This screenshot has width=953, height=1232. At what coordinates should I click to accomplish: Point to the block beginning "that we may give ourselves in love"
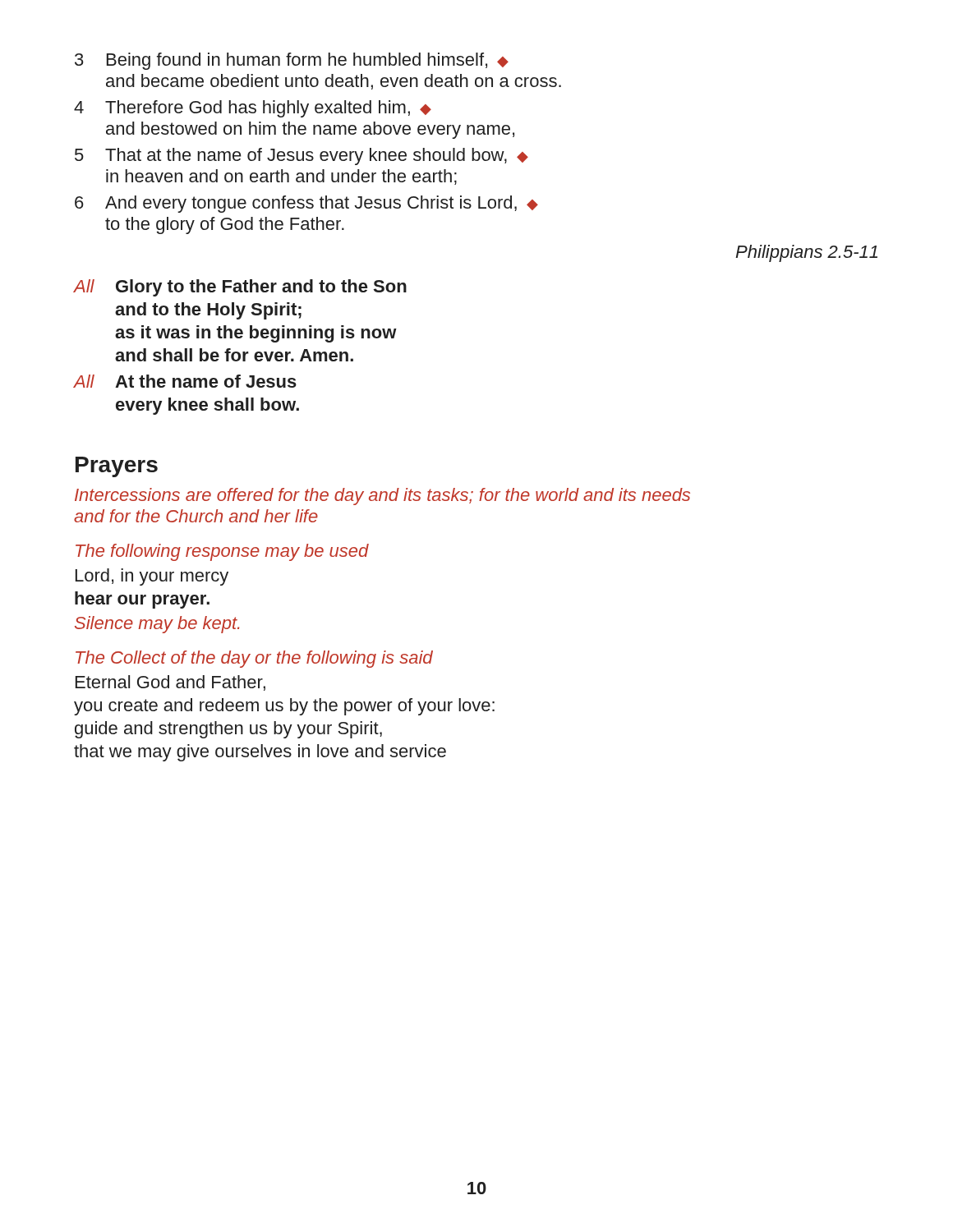click(x=260, y=751)
